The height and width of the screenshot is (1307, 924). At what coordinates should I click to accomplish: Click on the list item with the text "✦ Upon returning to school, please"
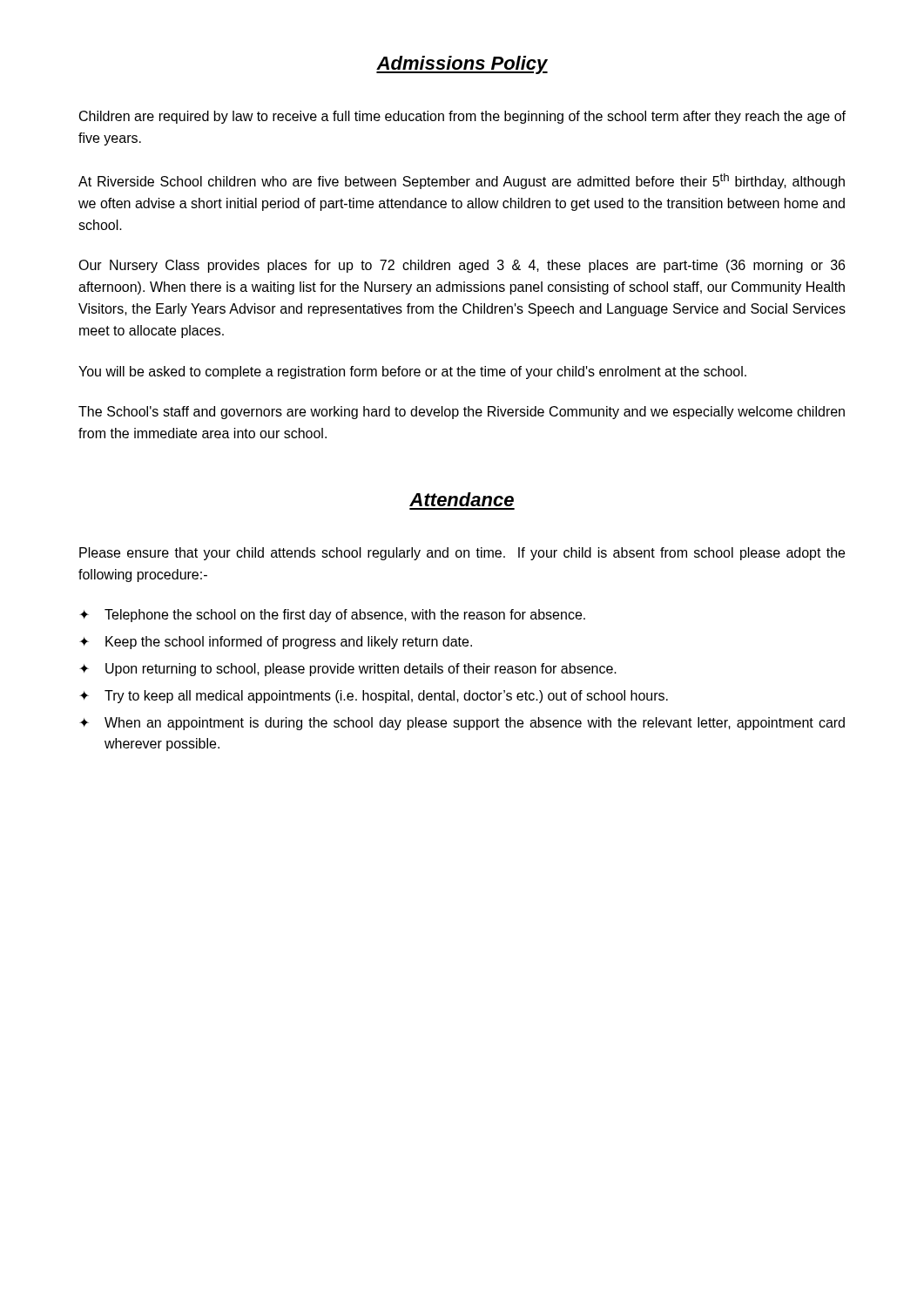(x=462, y=670)
